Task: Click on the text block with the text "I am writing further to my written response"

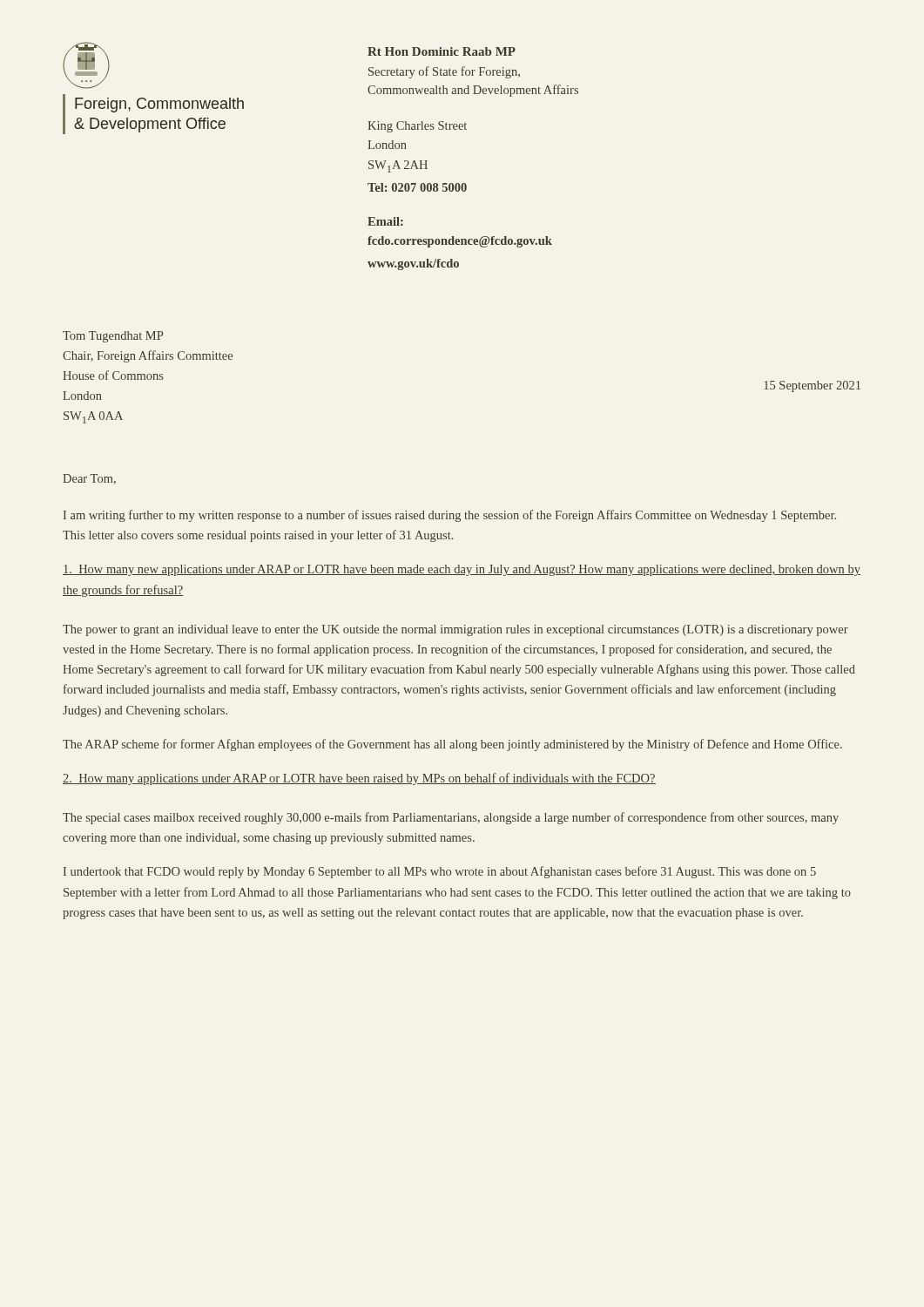Action: coord(462,526)
